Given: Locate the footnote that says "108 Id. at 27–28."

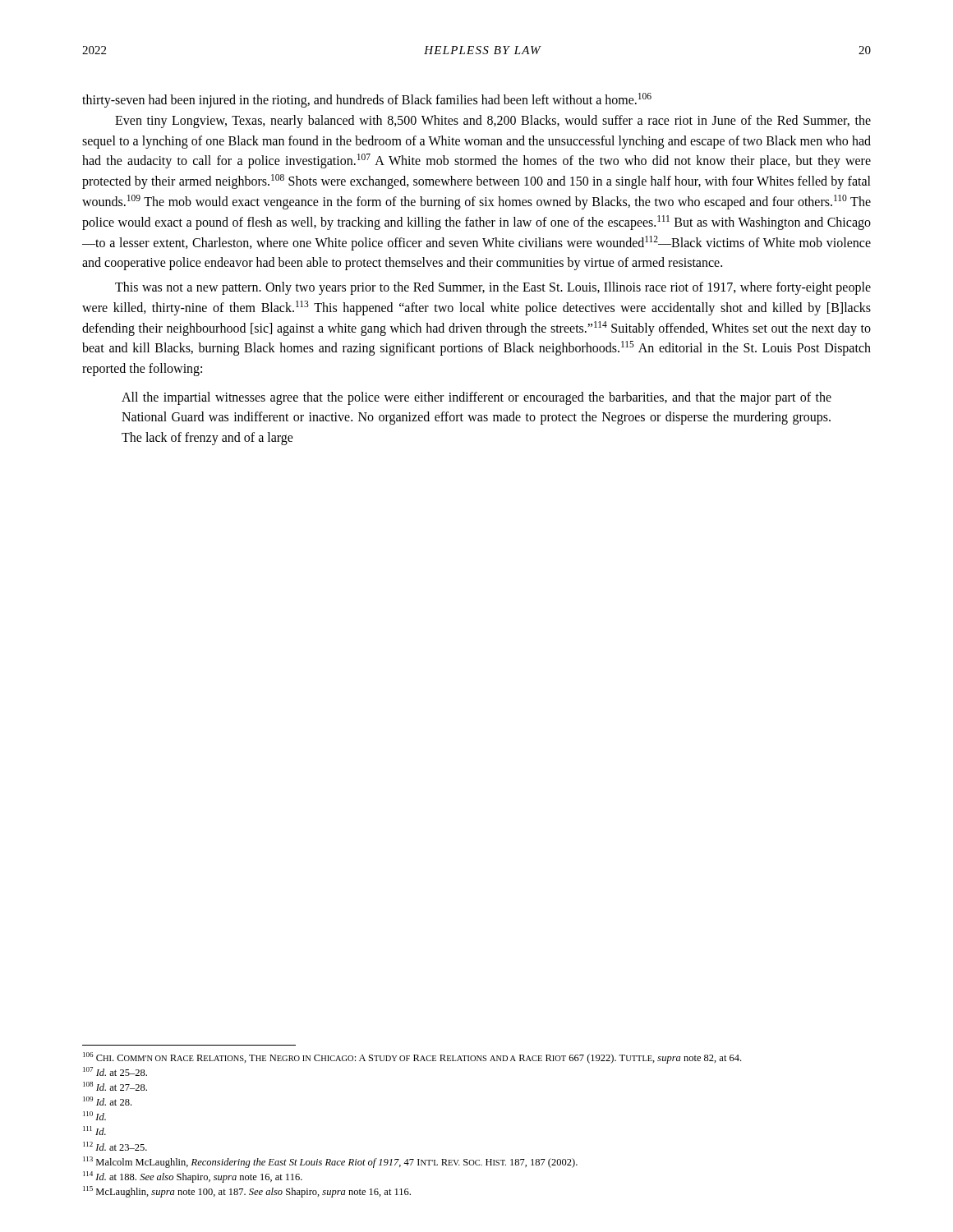Looking at the screenshot, I should 115,1086.
